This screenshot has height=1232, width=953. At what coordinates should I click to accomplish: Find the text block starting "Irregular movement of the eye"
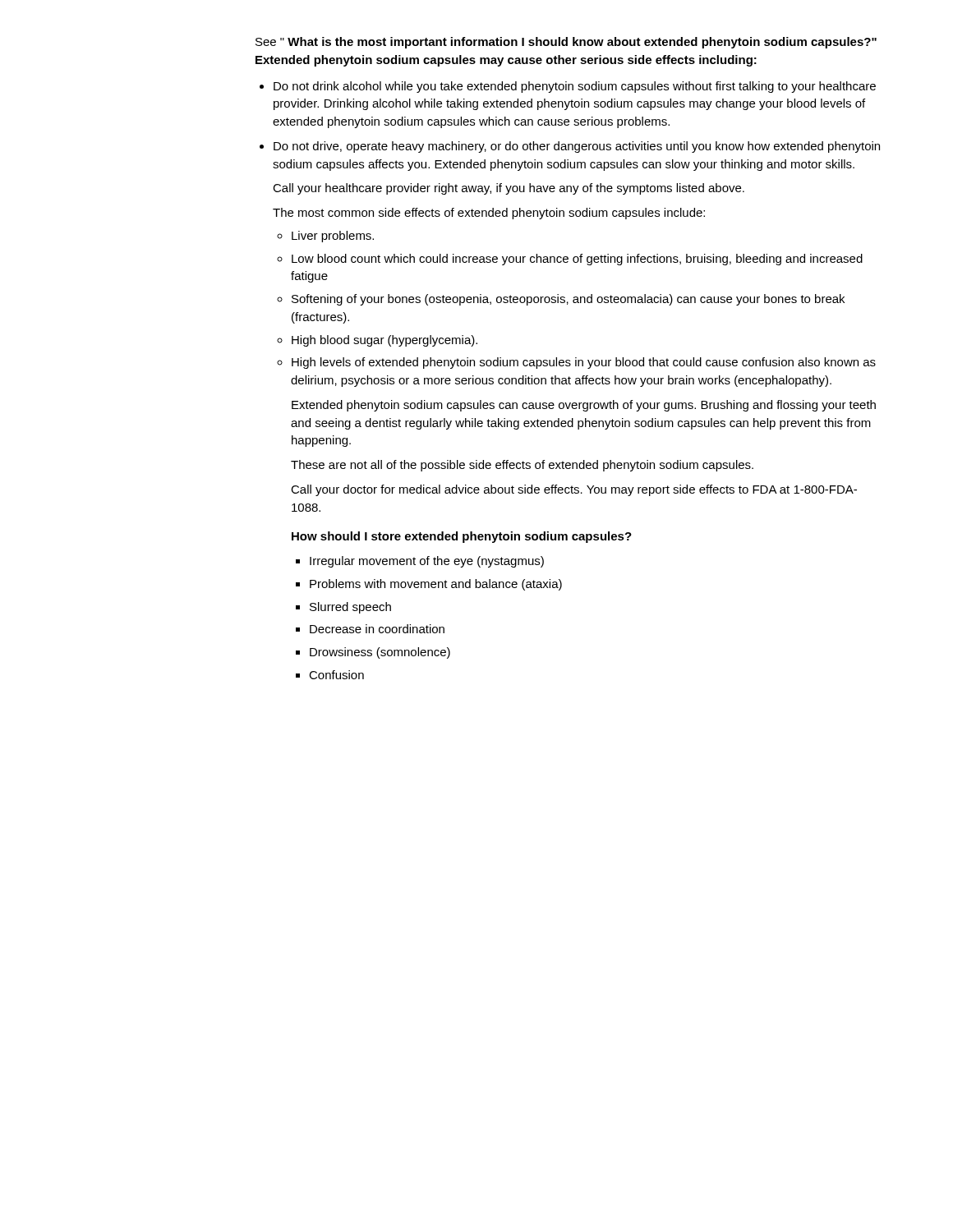click(427, 562)
